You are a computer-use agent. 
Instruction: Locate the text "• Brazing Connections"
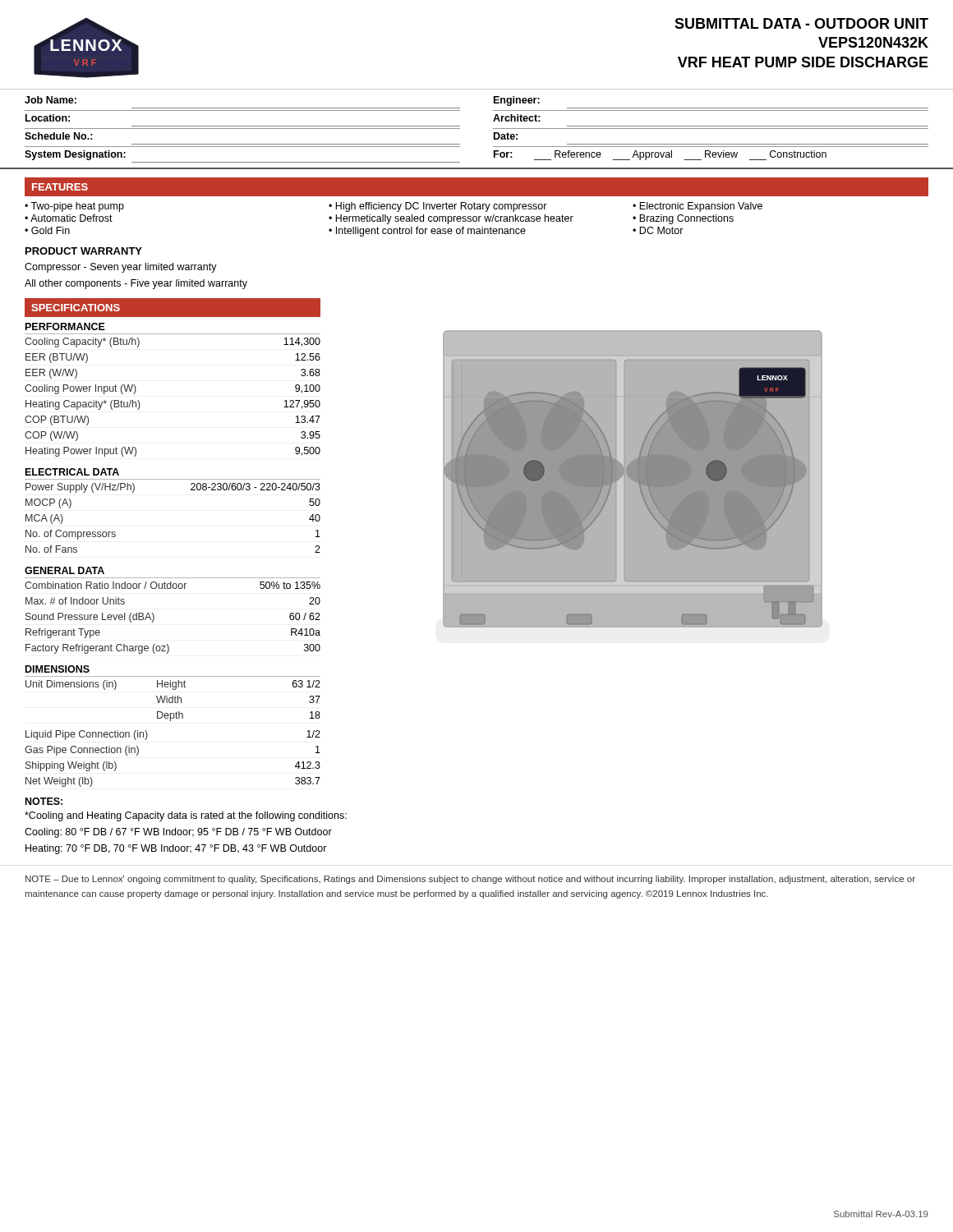(x=683, y=218)
